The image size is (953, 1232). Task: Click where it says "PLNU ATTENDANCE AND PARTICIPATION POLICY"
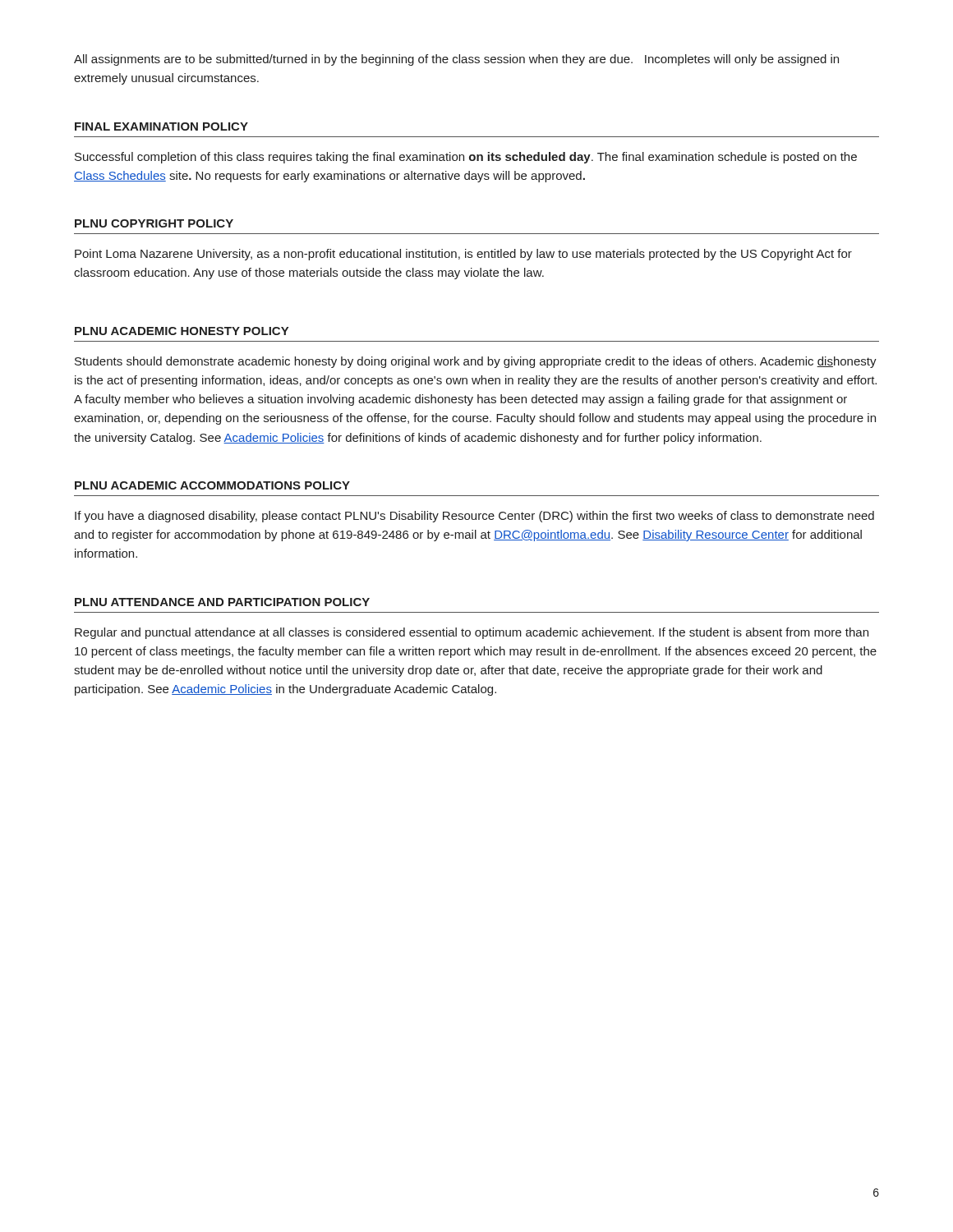pos(222,601)
